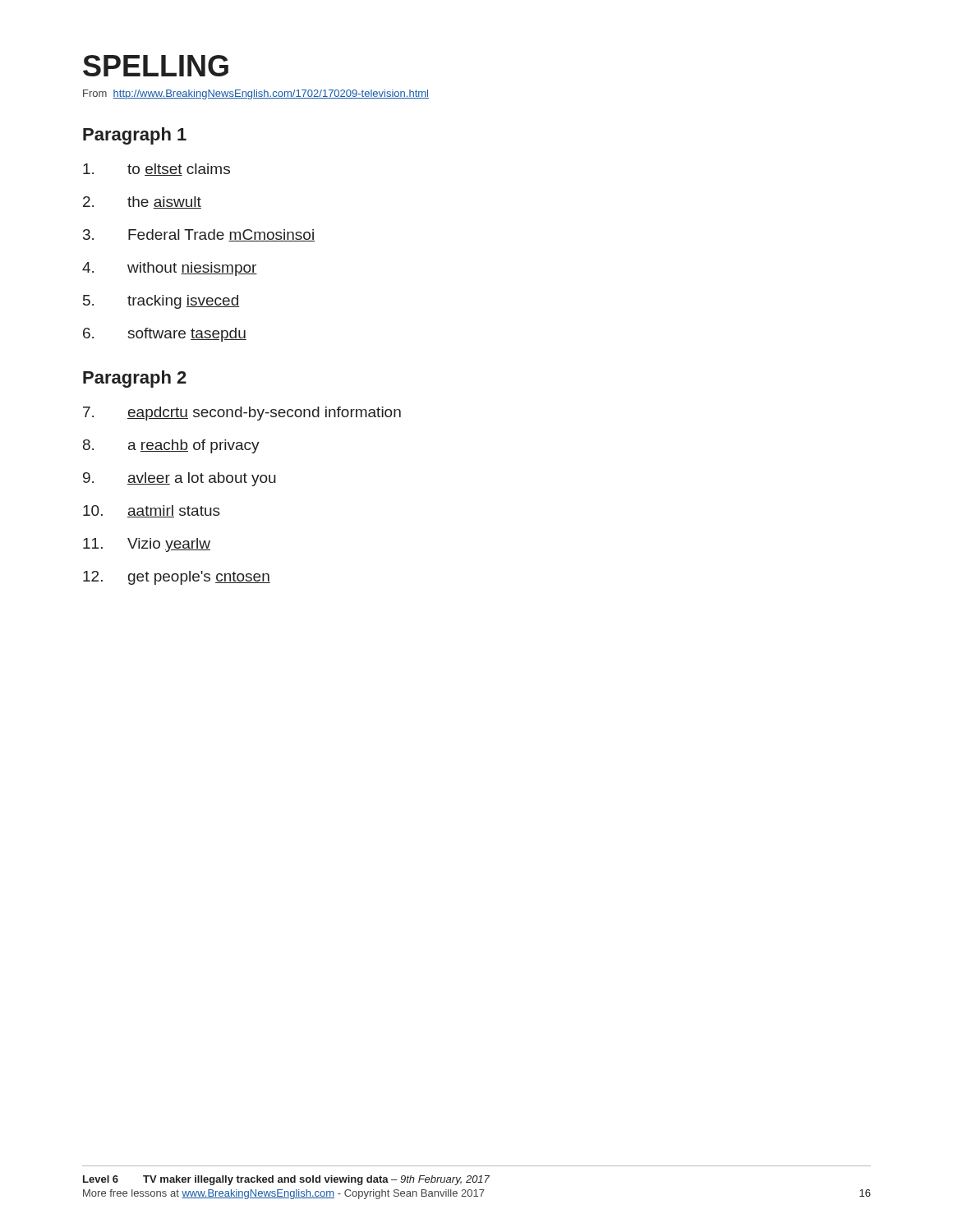Where does it say "8. a reachb of privacy"?
Image resolution: width=953 pixels, height=1232 pixels.
tap(171, 446)
